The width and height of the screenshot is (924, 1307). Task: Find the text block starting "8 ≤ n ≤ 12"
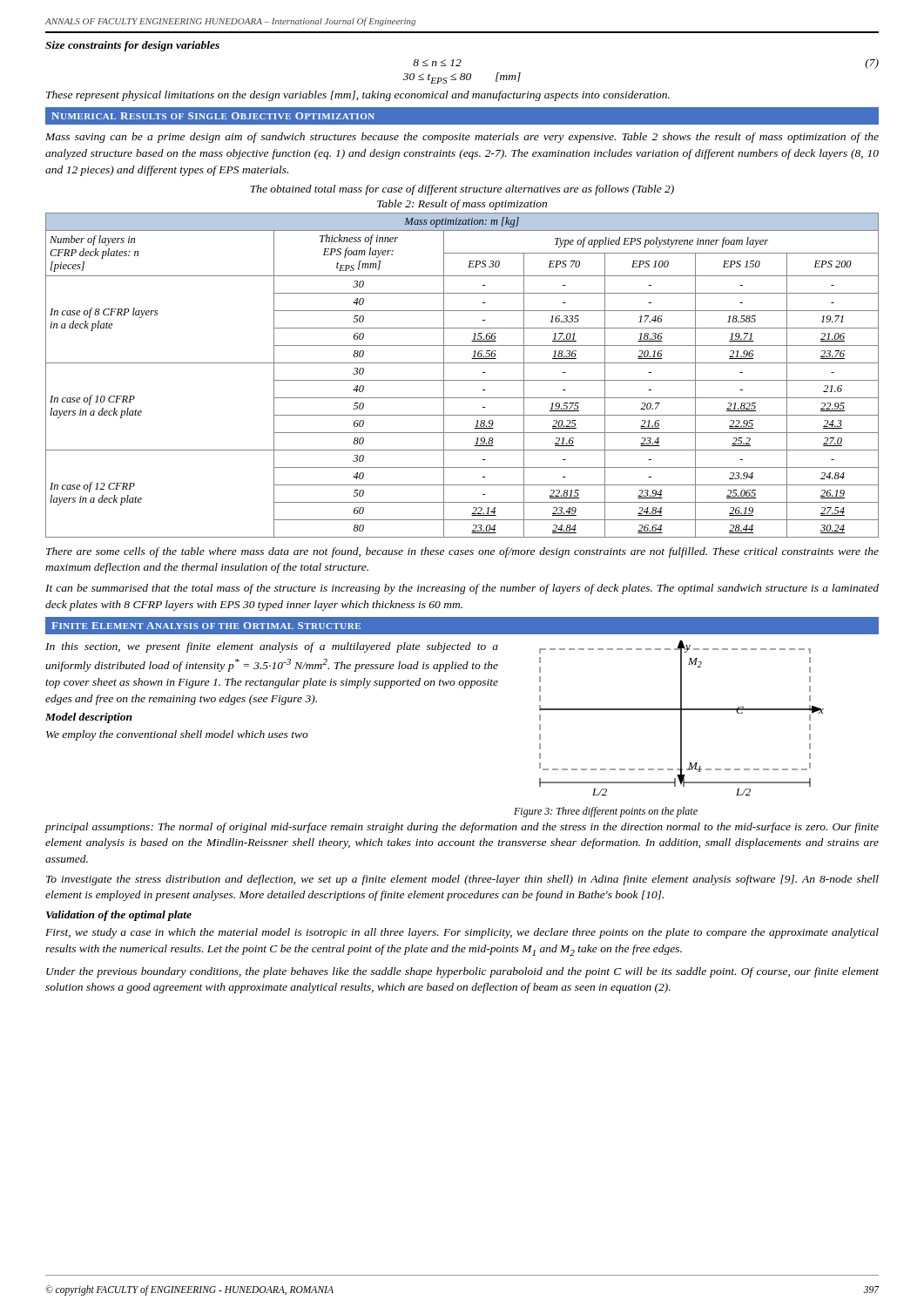(434, 62)
